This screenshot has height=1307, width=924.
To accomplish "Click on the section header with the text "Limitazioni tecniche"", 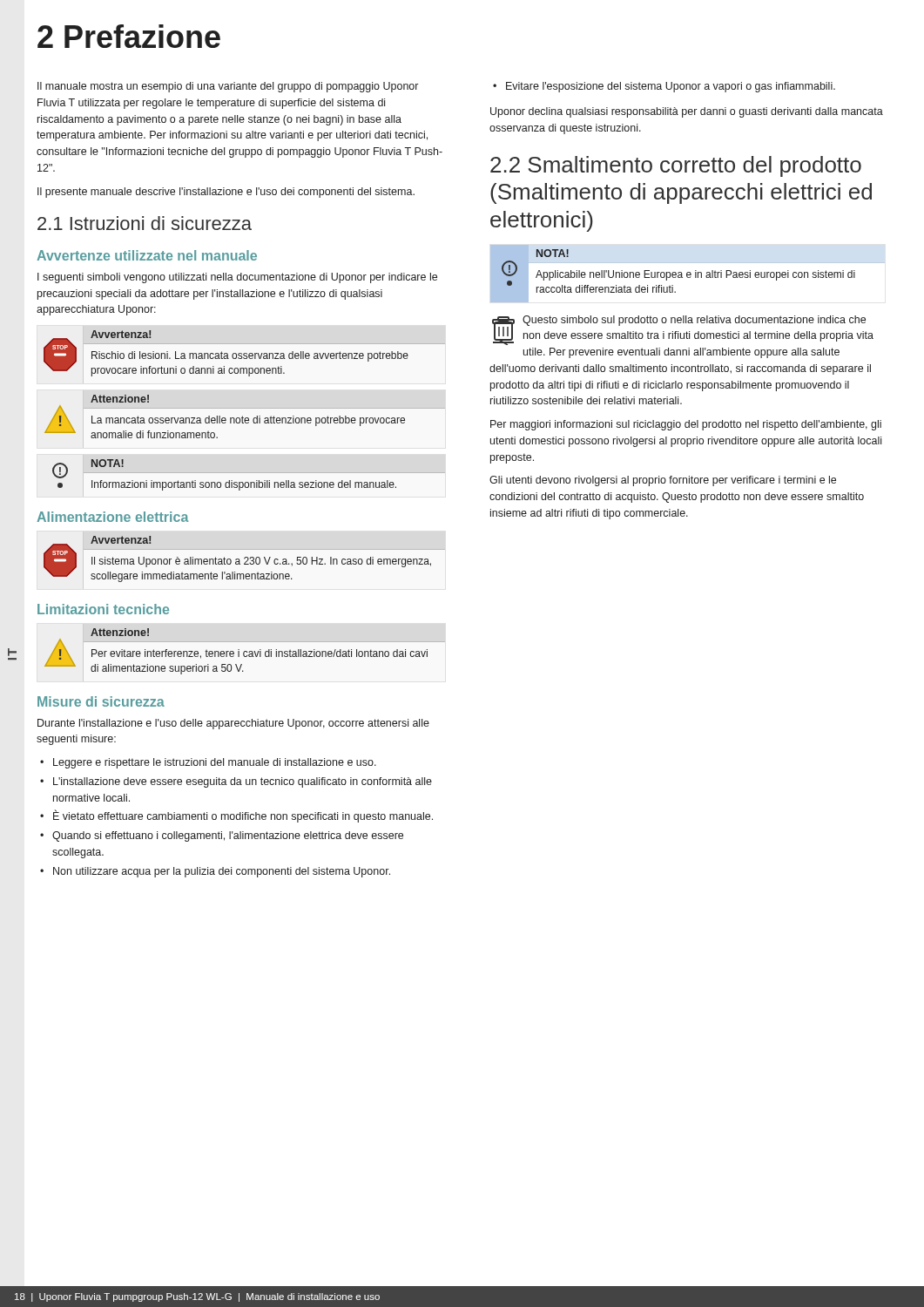I will [103, 609].
